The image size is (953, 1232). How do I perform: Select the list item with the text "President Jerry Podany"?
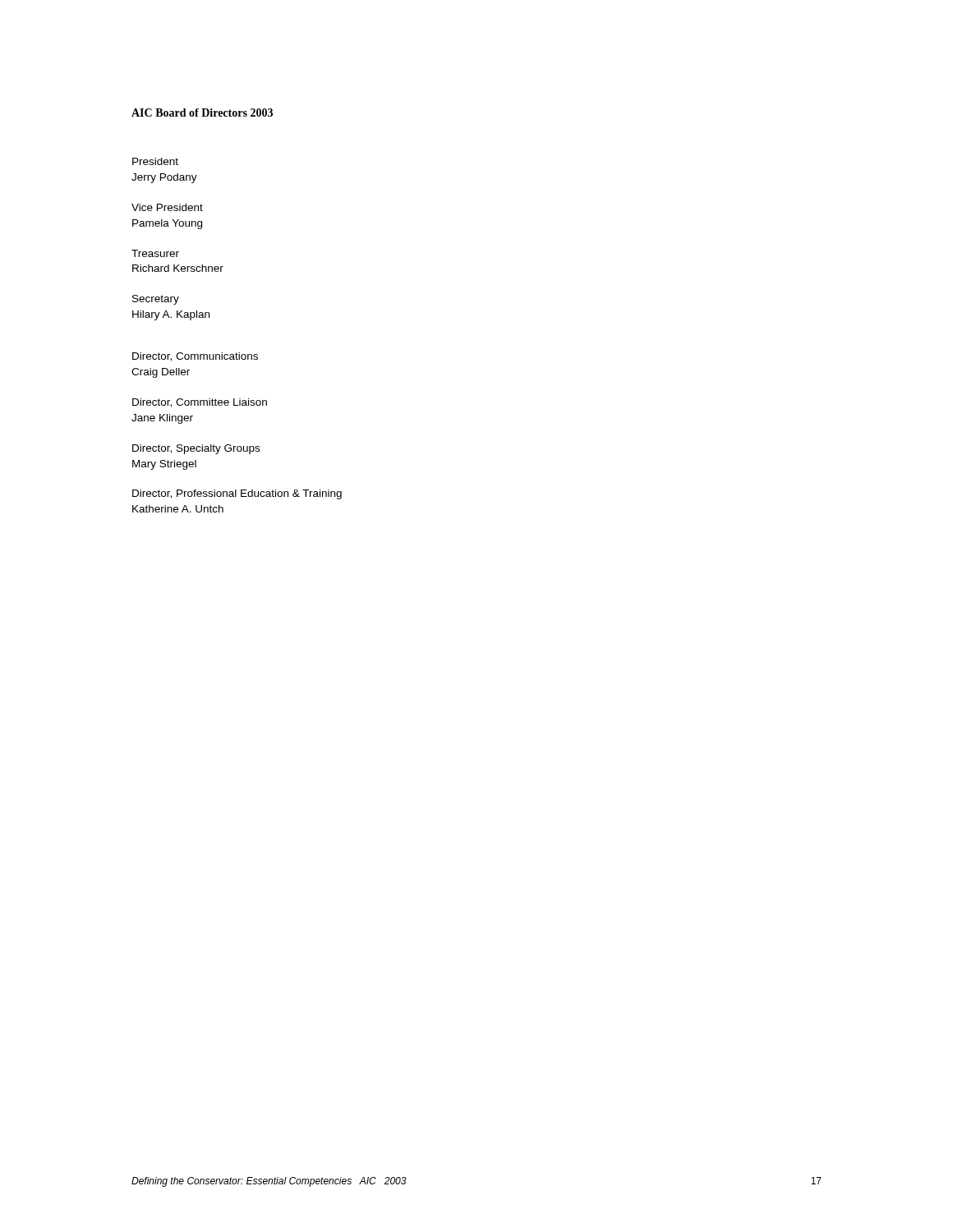(x=155, y=161)
